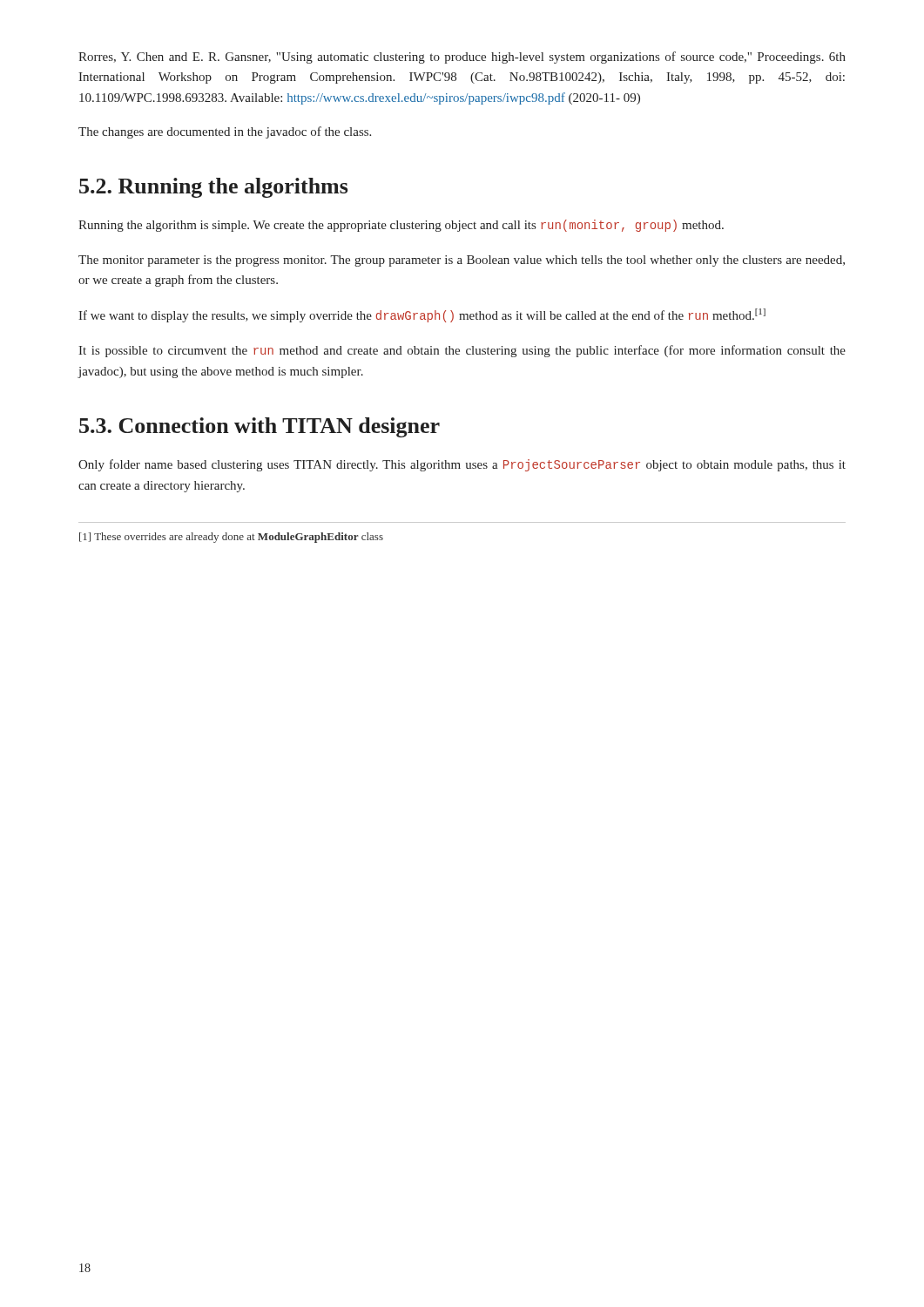Locate the text block with the text "The monitor parameter is the"
The height and width of the screenshot is (1307, 924).
462,270
